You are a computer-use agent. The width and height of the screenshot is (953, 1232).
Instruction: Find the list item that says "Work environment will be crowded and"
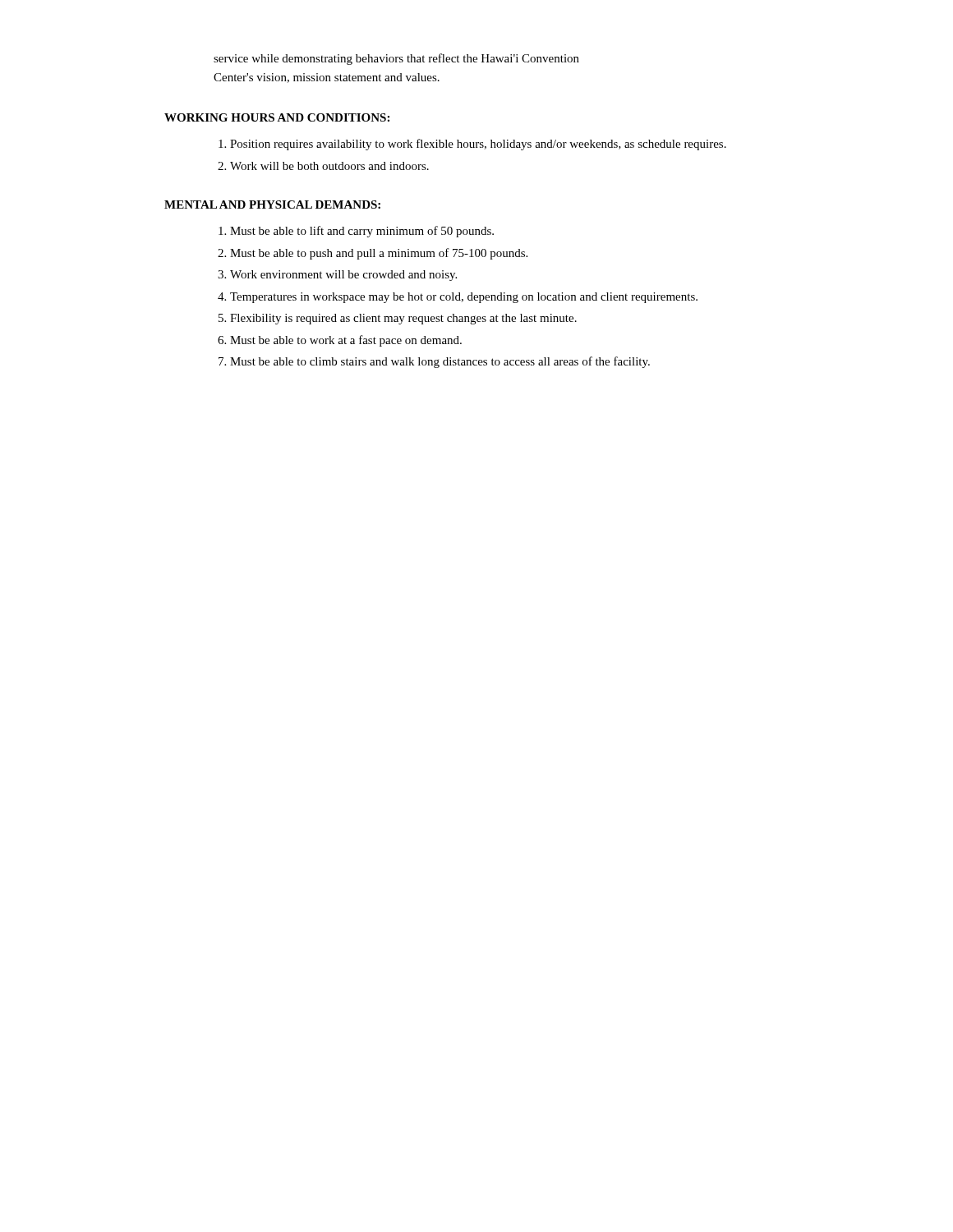coord(344,274)
